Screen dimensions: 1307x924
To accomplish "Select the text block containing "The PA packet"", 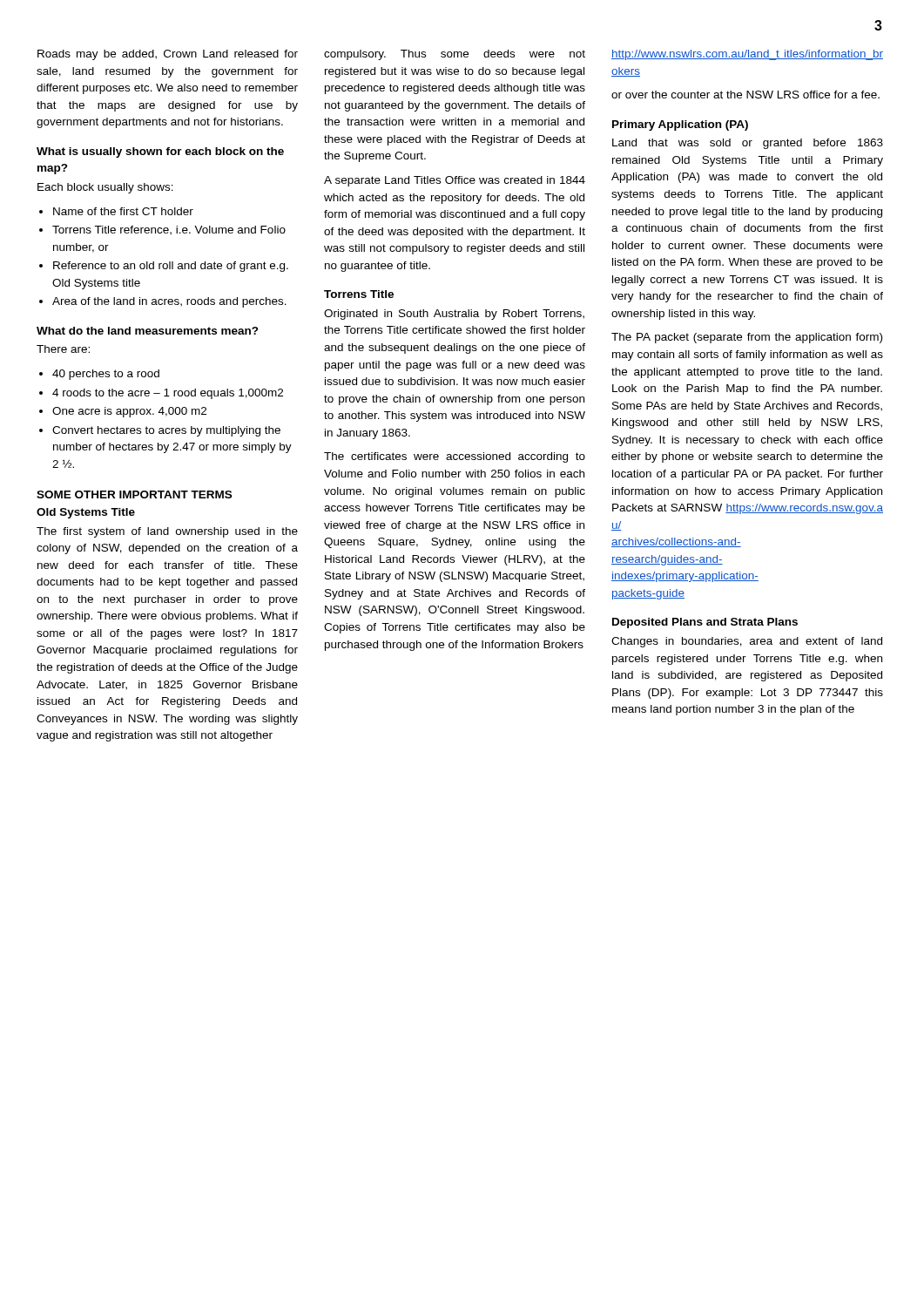I will [747, 465].
